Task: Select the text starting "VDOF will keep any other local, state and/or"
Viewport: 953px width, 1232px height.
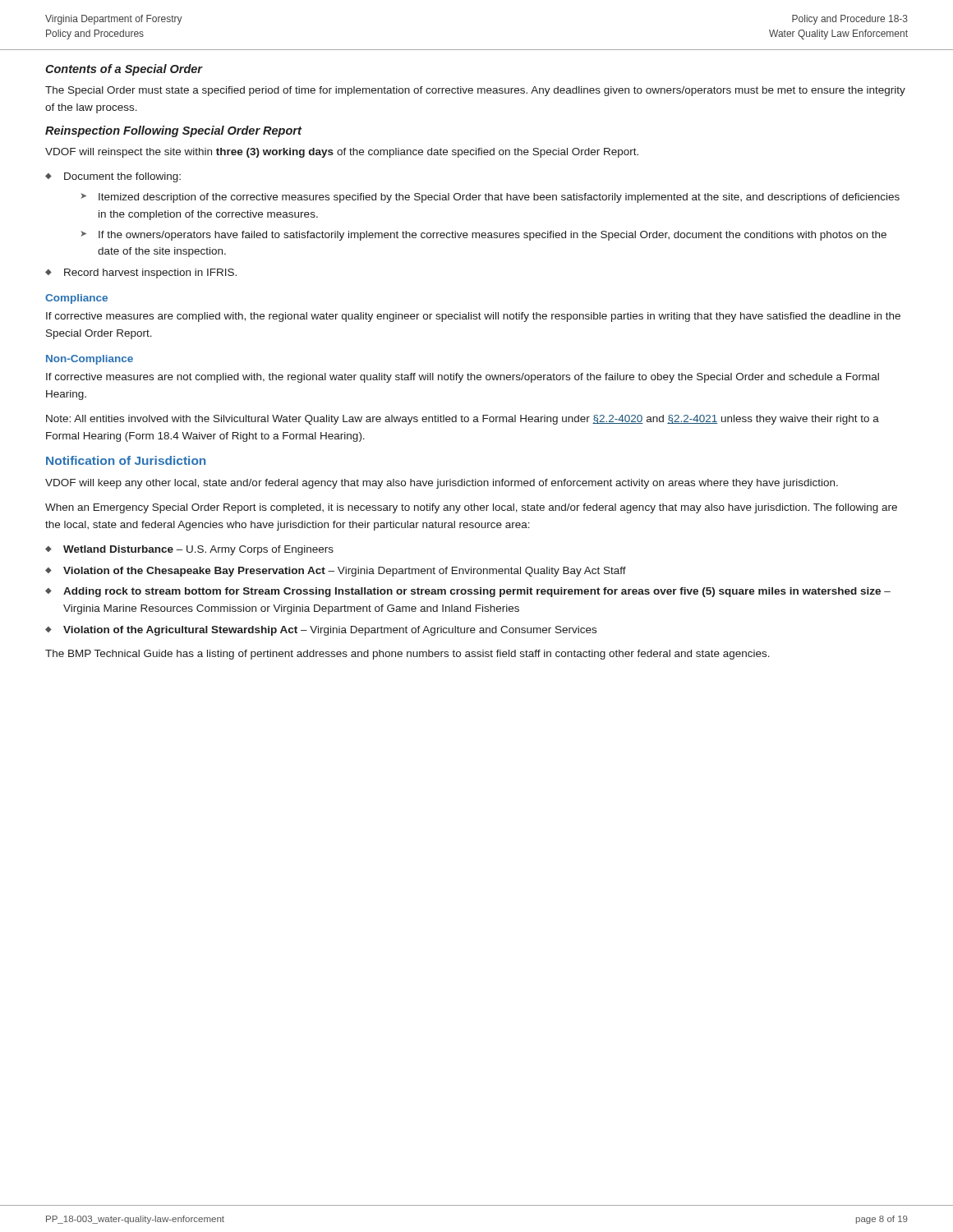Action: [x=476, y=483]
